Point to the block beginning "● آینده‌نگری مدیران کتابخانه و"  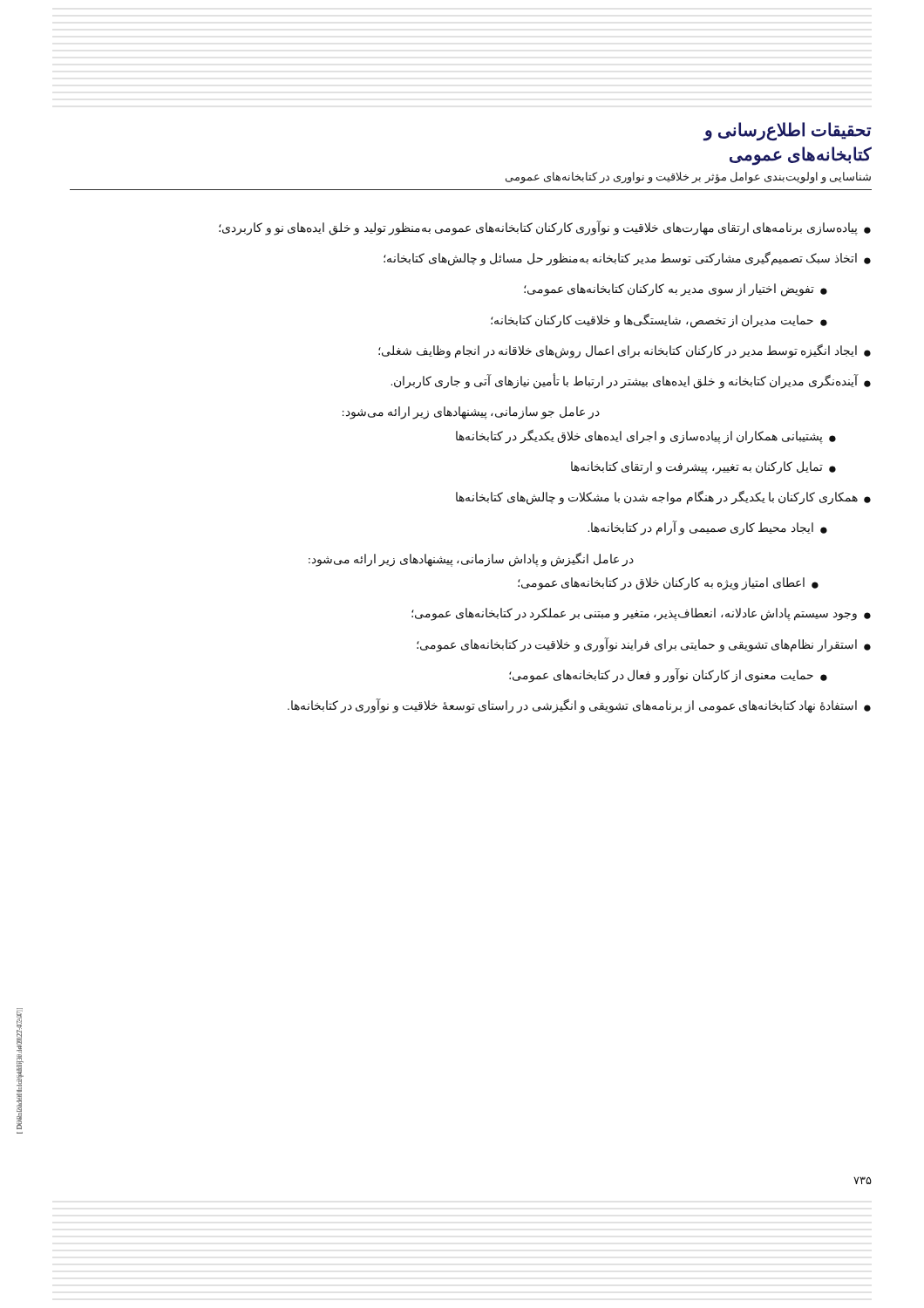(x=471, y=383)
